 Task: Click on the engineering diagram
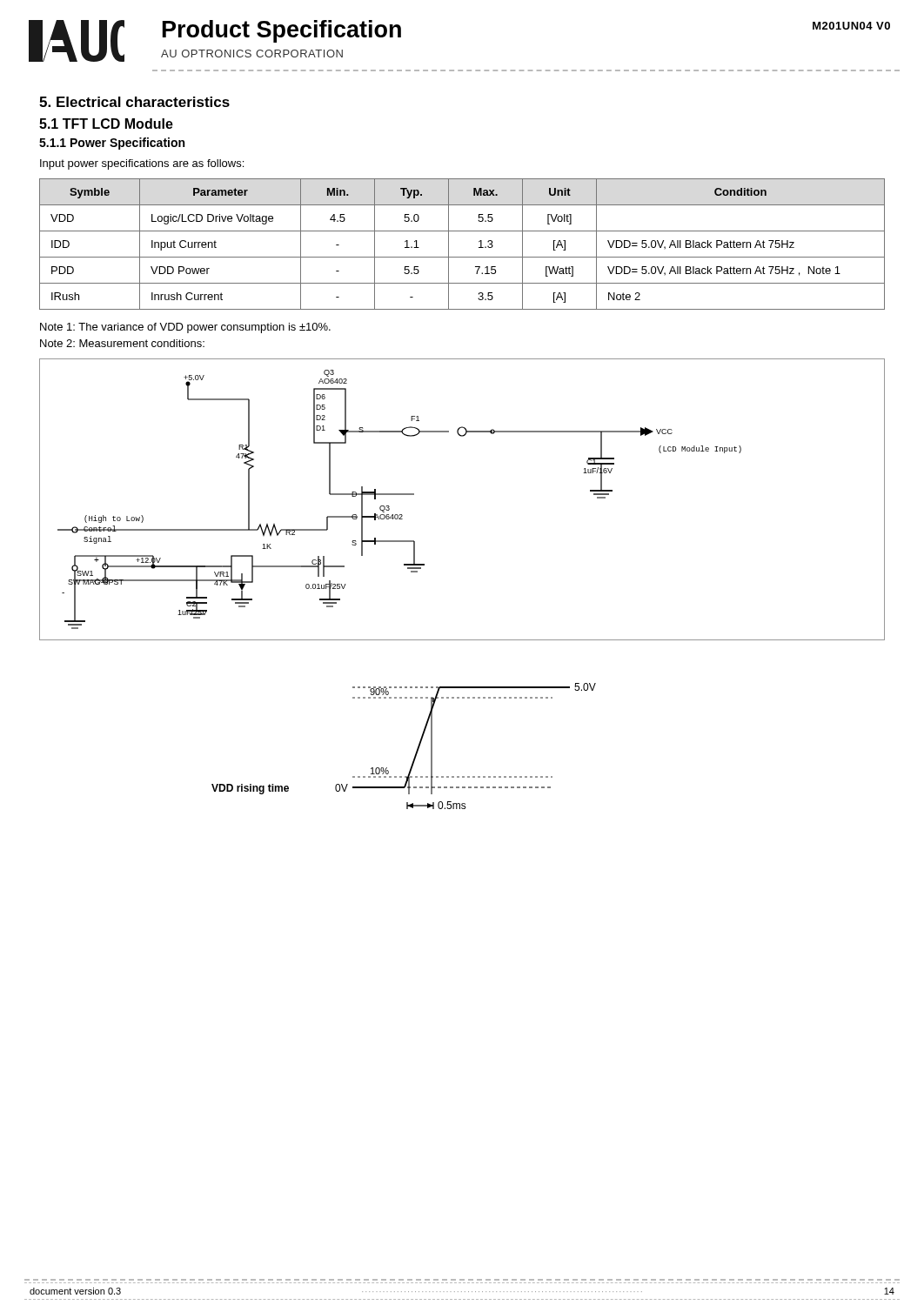[x=475, y=739]
